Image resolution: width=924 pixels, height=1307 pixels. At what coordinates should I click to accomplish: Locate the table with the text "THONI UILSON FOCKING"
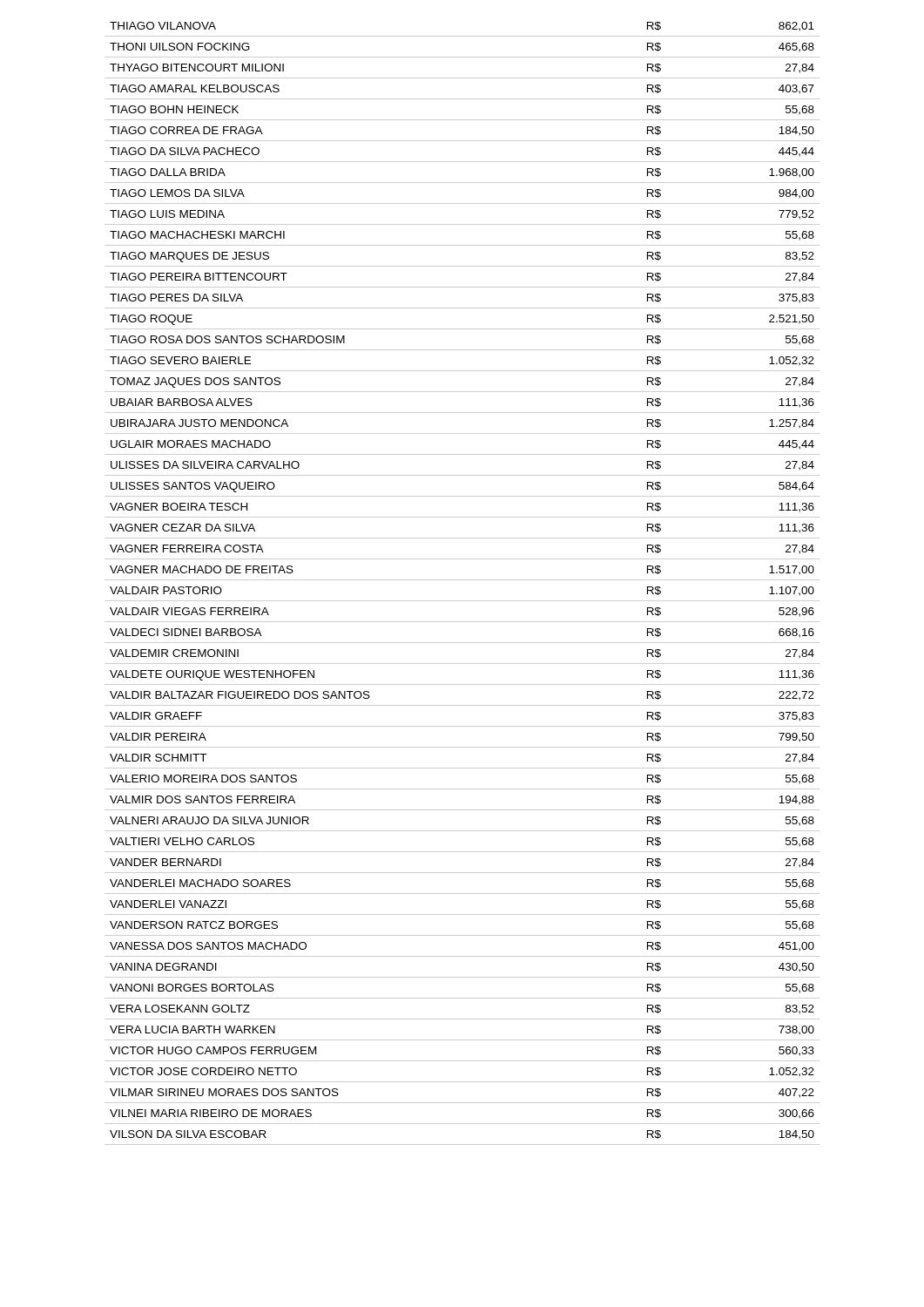(462, 580)
